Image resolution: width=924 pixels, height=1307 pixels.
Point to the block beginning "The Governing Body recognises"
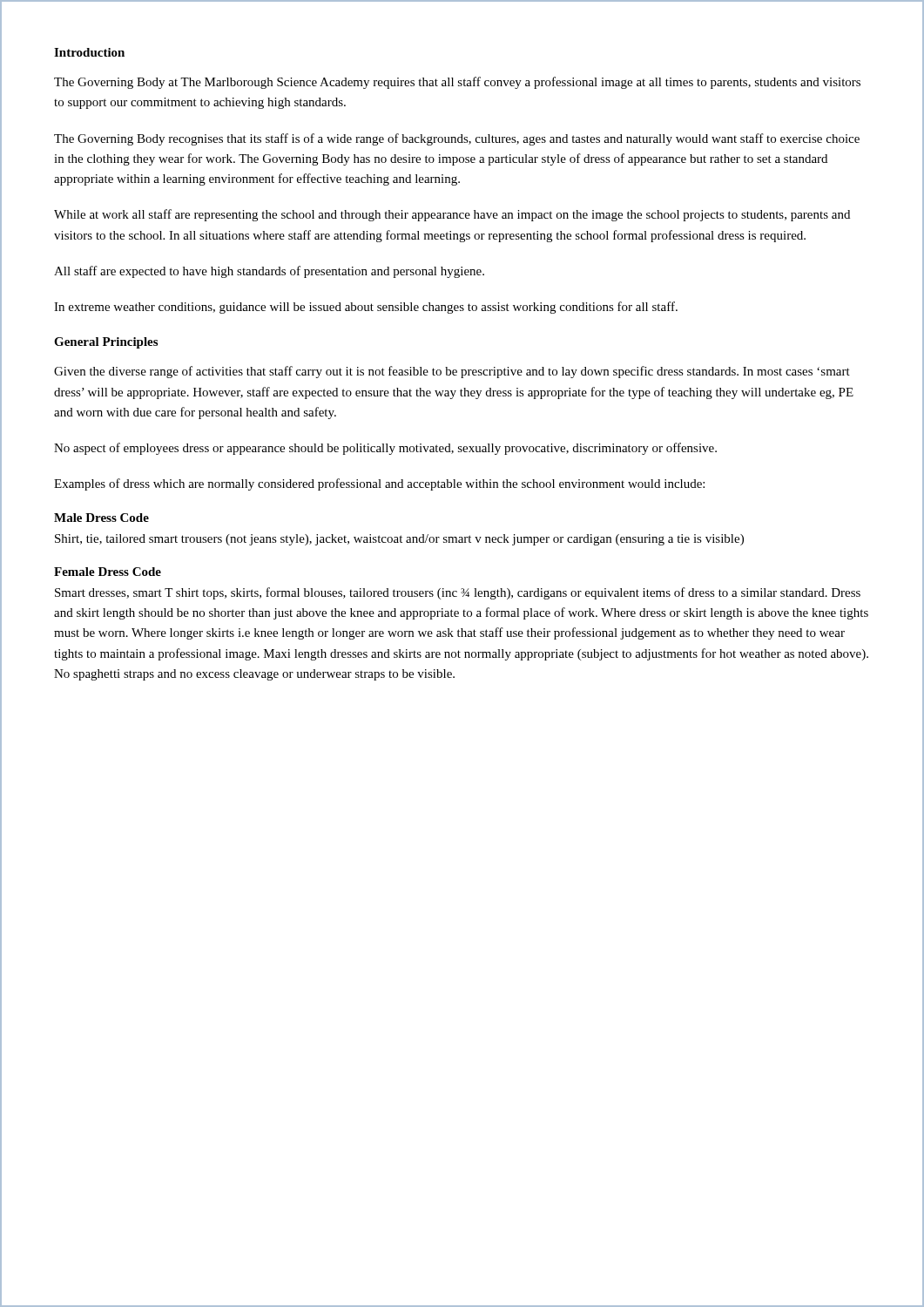click(x=457, y=158)
